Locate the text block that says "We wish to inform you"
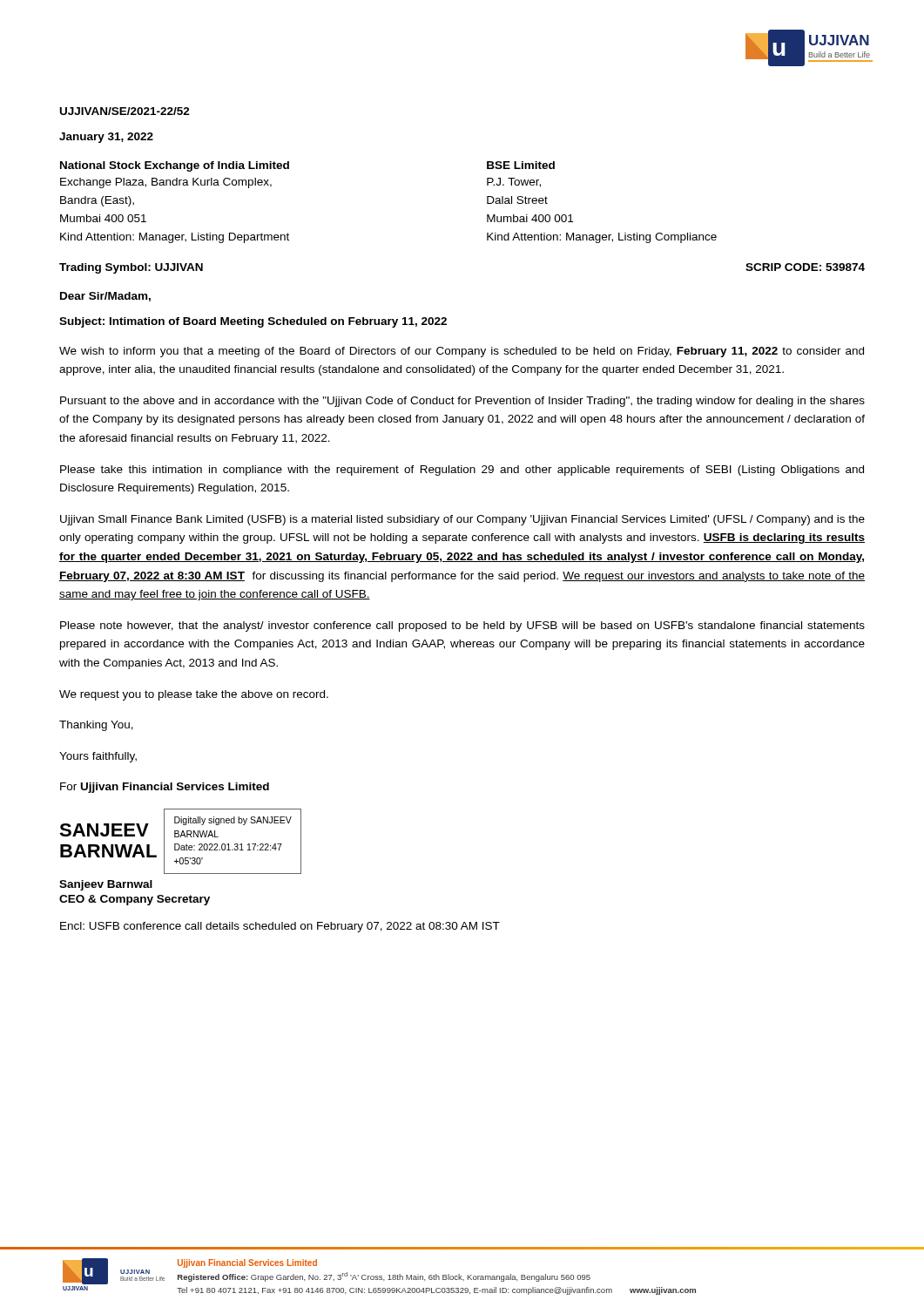This screenshot has width=924, height=1307. (x=462, y=360)
